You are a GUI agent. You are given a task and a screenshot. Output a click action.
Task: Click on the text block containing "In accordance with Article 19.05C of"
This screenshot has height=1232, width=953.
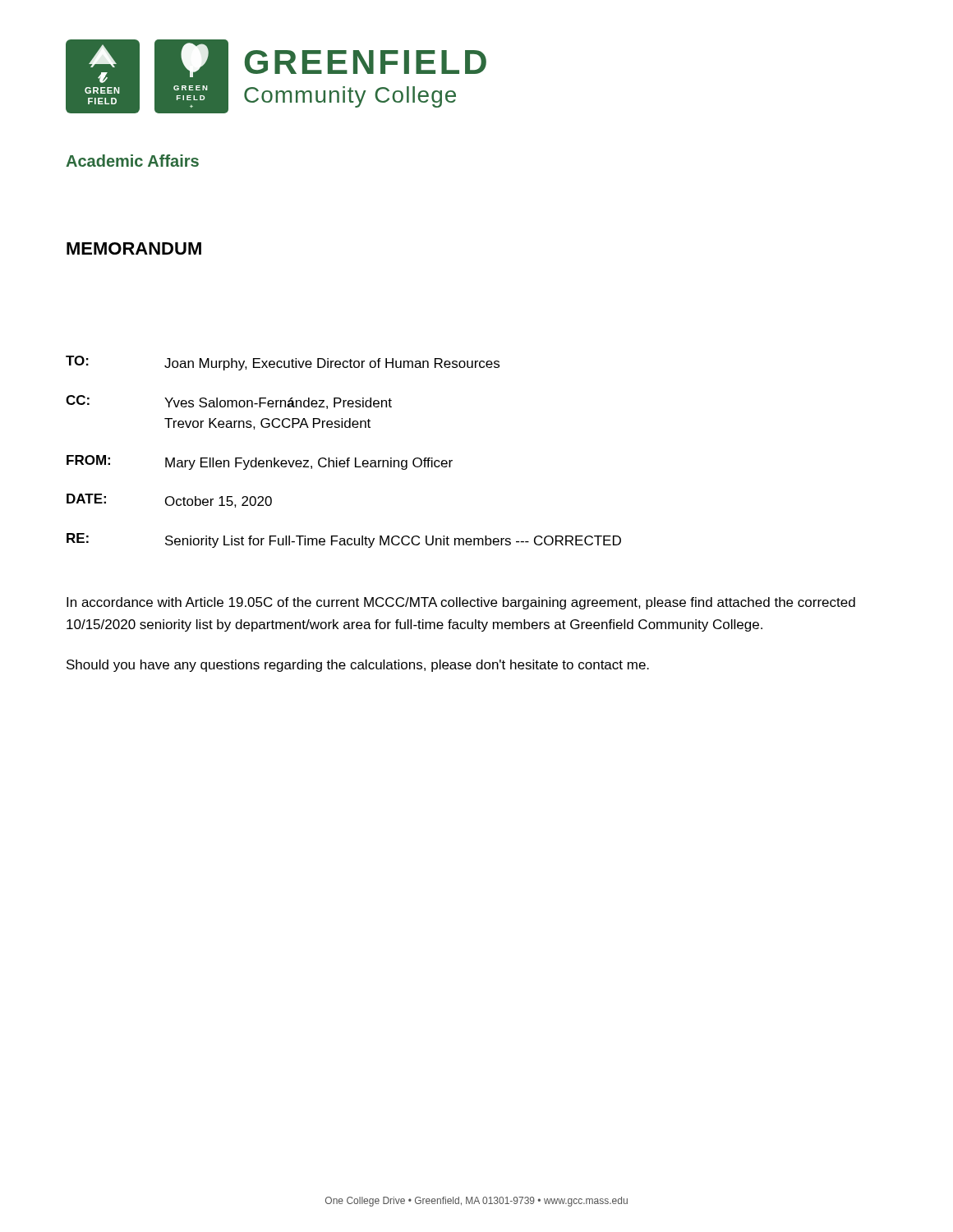(x=461, y=614)
